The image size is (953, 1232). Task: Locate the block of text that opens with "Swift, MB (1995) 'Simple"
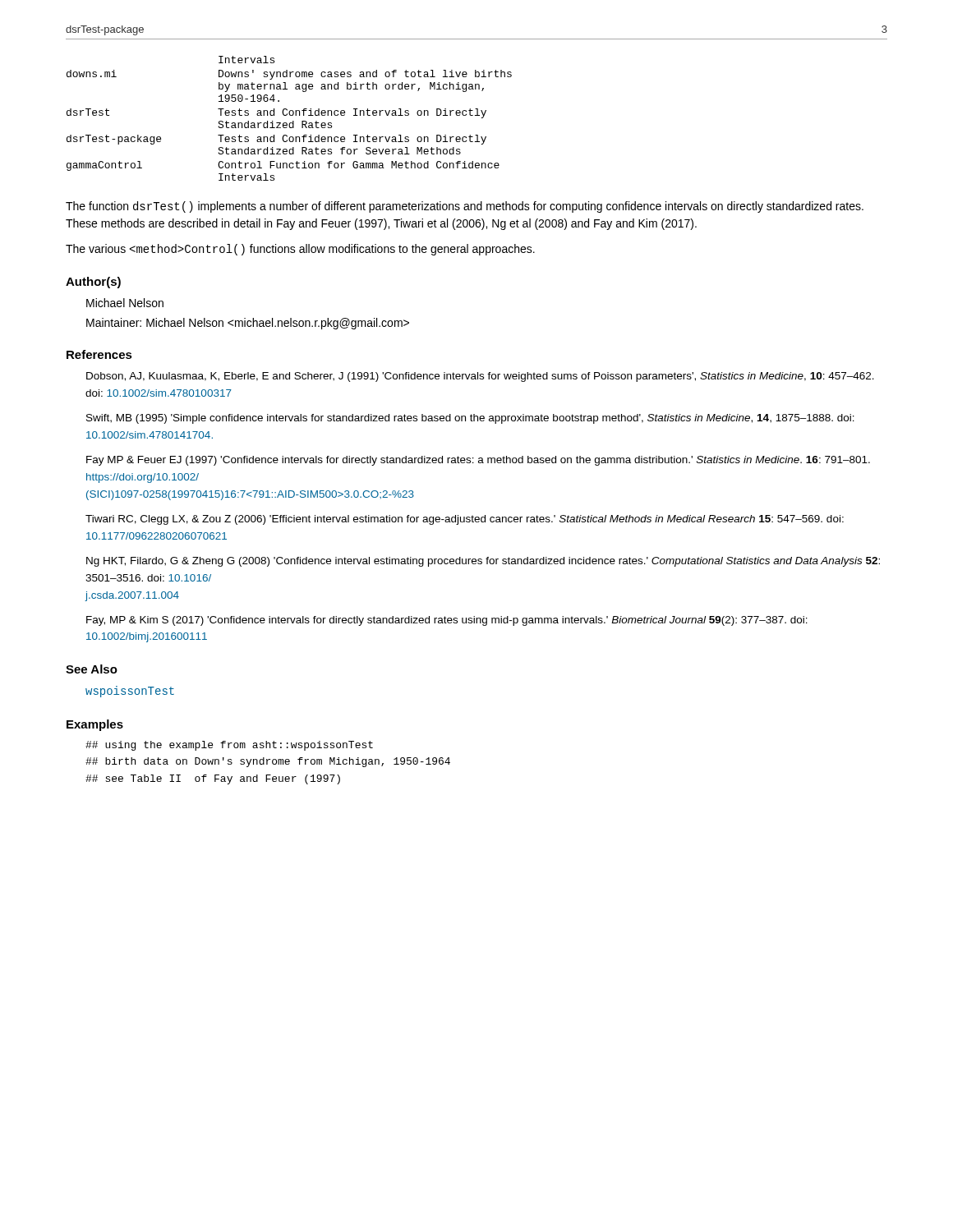[x=470, y=427]
